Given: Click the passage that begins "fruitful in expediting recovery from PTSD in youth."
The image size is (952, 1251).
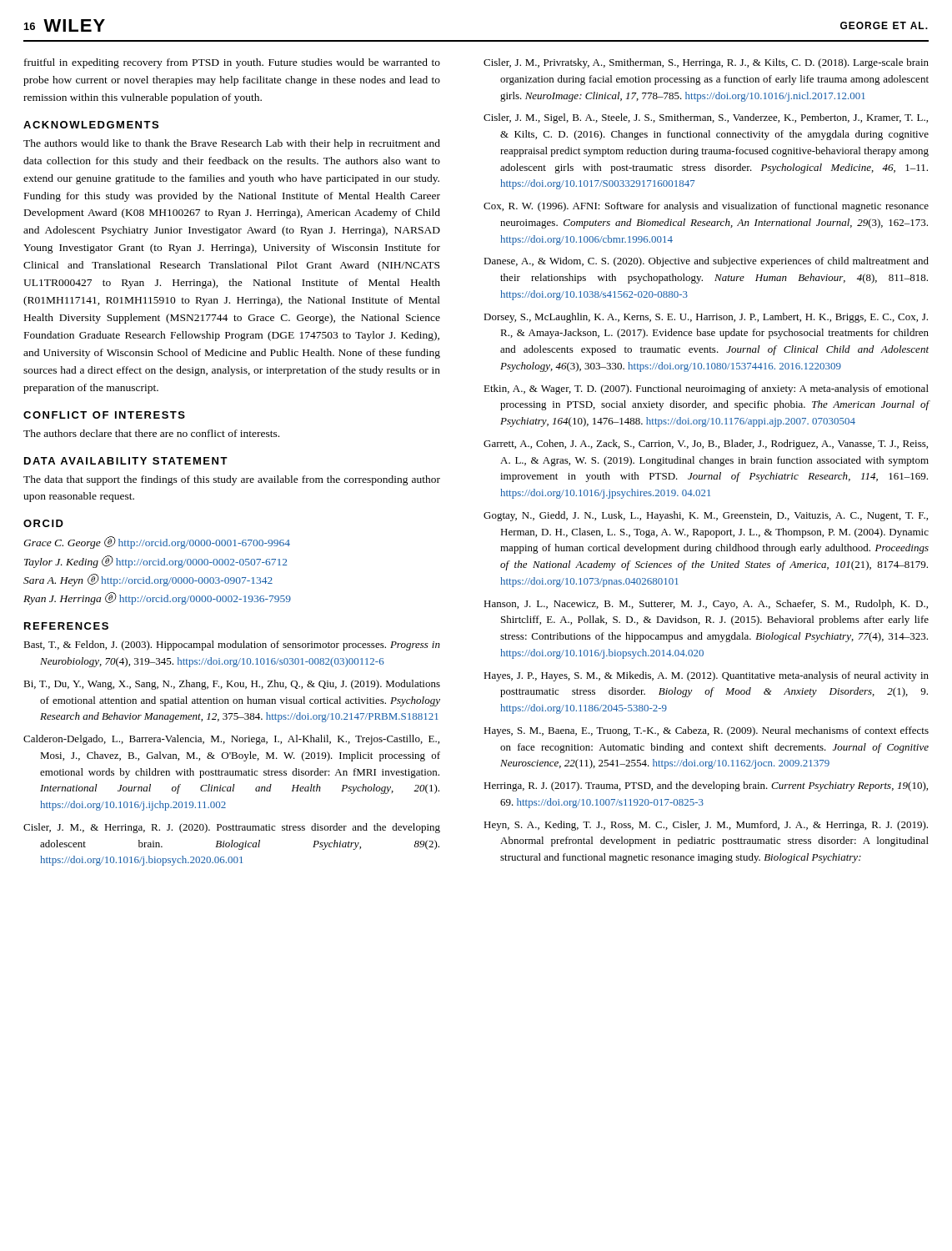Looking at the screenshot, I should (x=232, y=80).
